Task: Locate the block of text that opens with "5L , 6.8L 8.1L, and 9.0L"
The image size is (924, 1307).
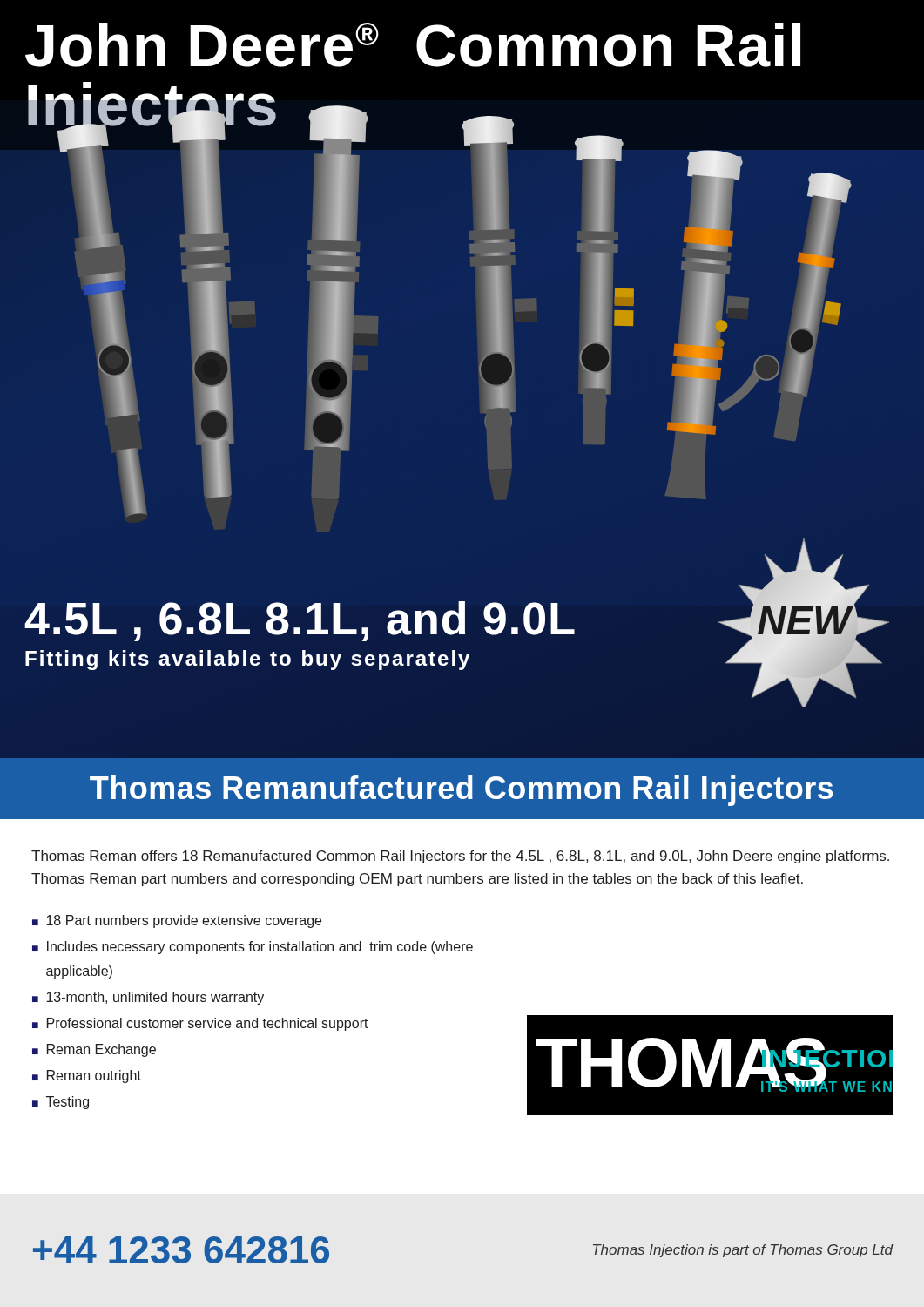Action: pos(300,633)
